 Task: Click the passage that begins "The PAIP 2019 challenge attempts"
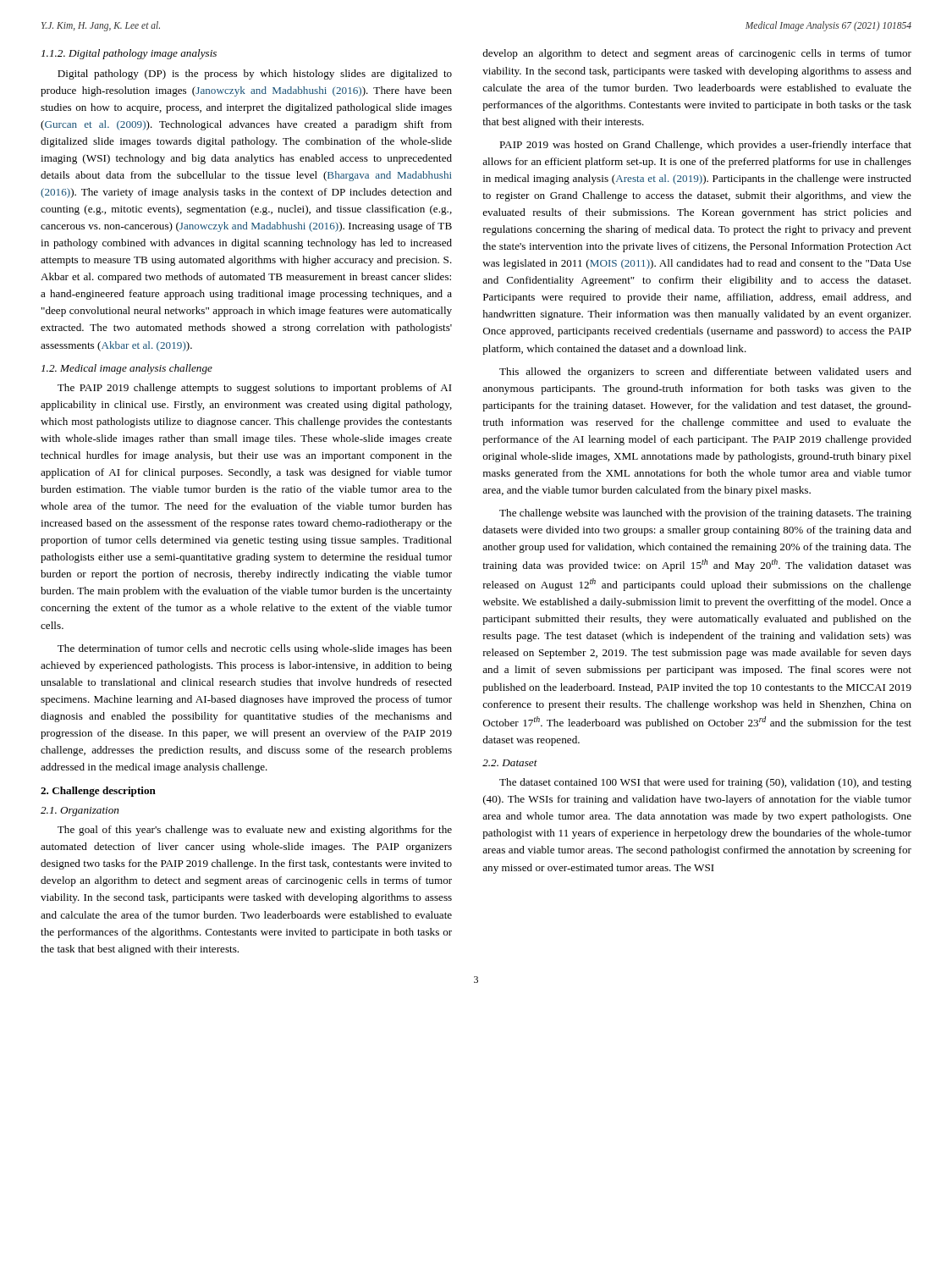click(x=246, y=577)
